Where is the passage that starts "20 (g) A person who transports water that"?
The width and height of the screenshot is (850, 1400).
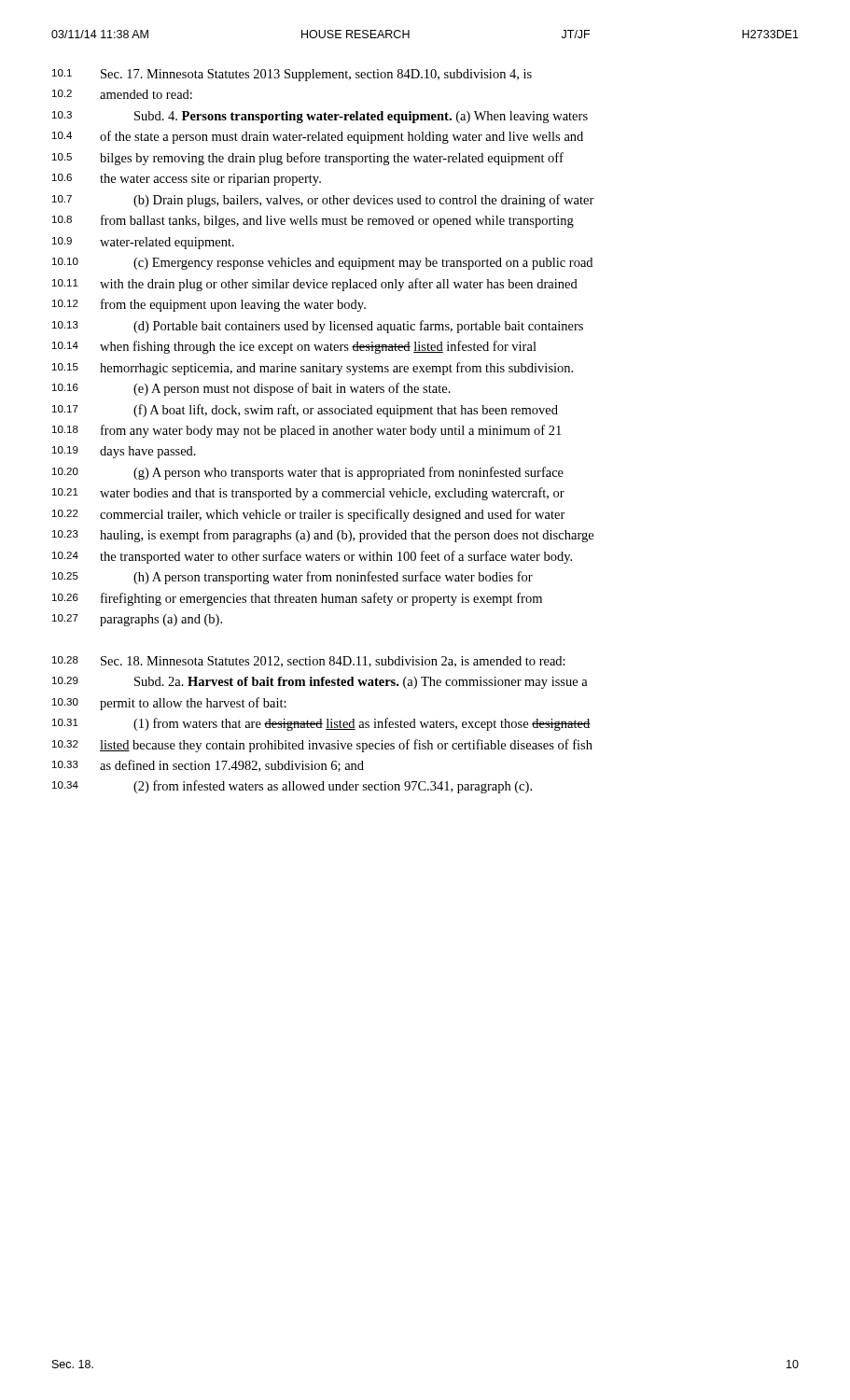425,472
